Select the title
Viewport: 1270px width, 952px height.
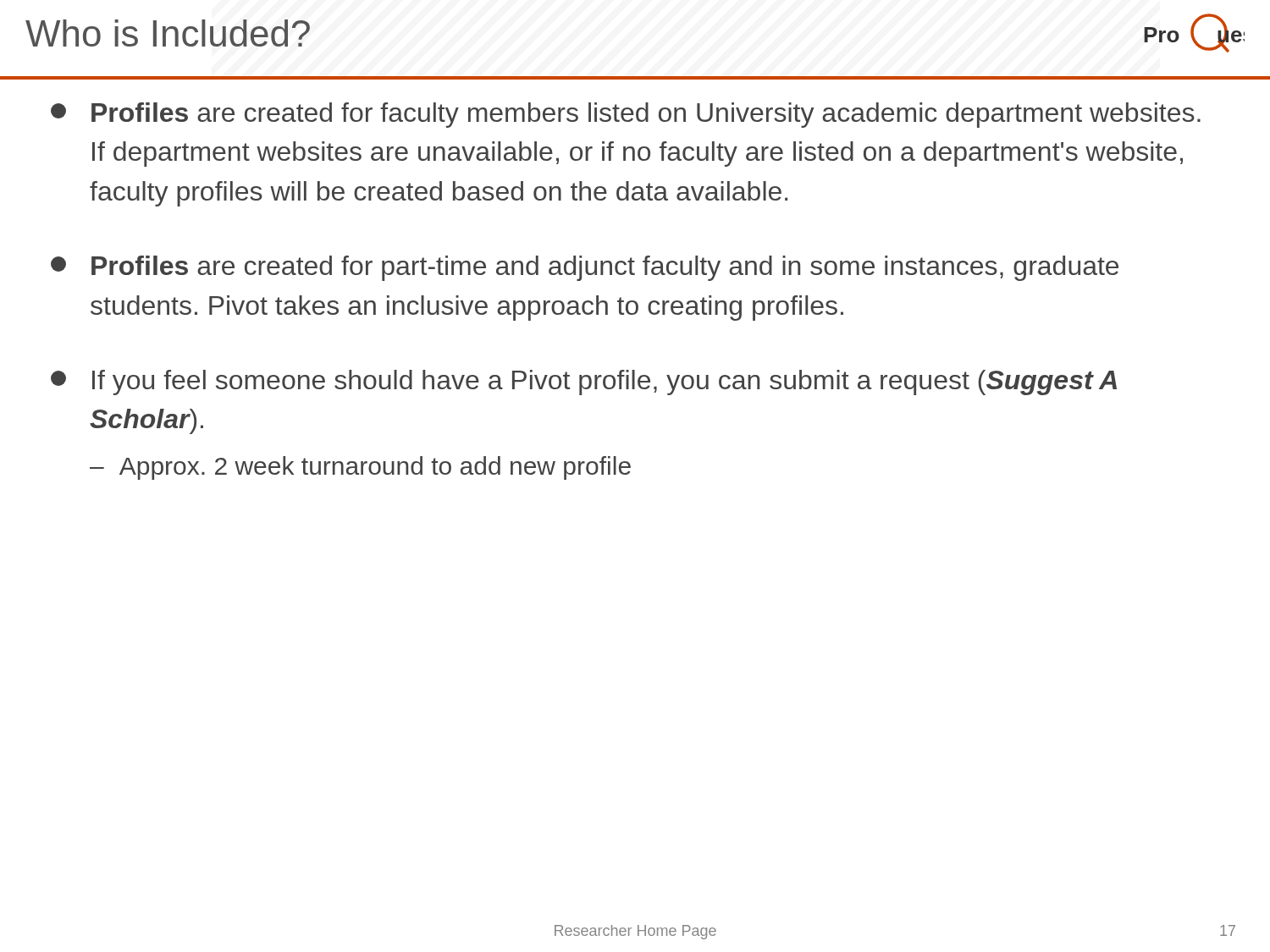point(168,33)
